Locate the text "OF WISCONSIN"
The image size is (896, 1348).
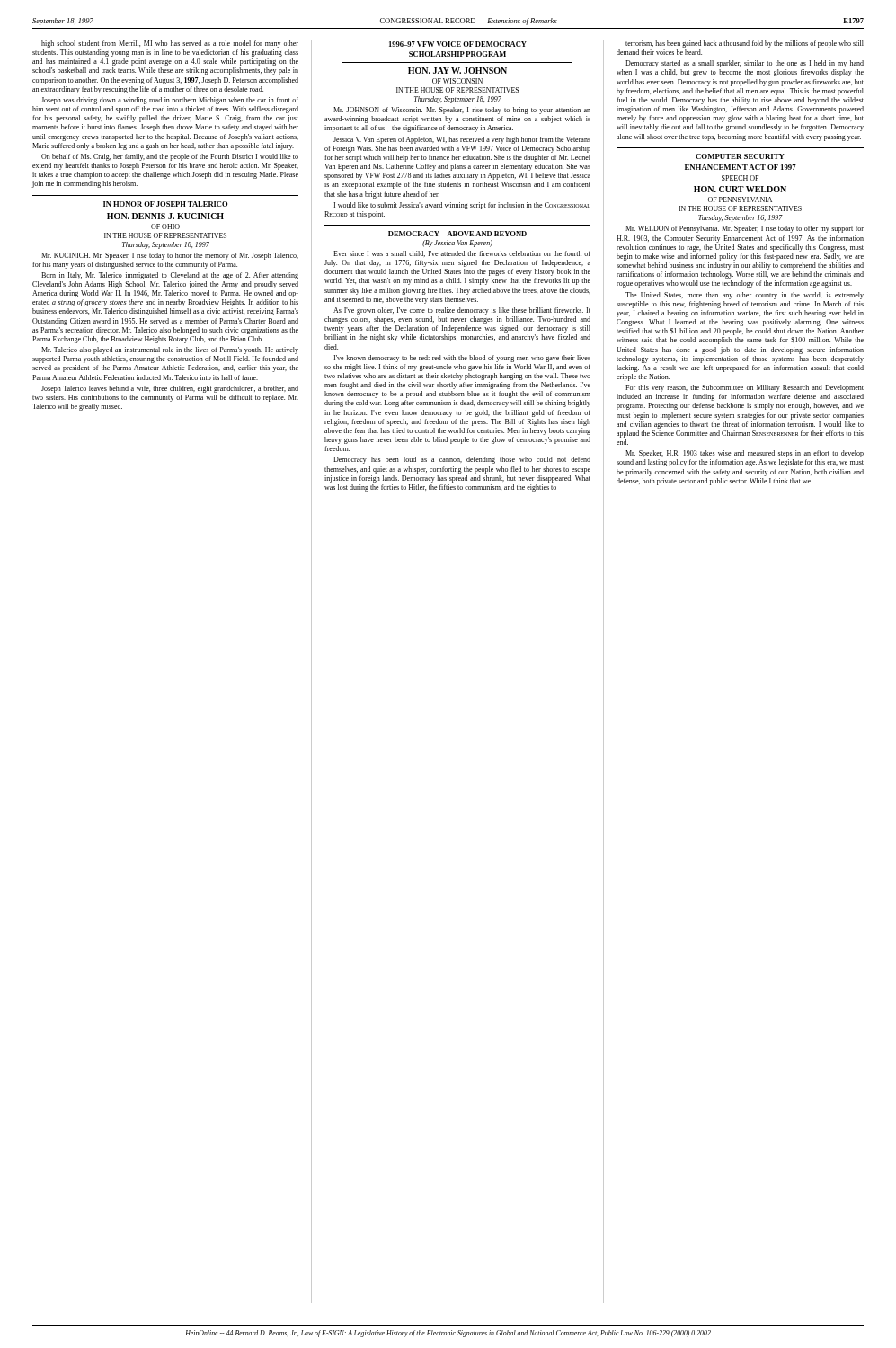point(457,81)
